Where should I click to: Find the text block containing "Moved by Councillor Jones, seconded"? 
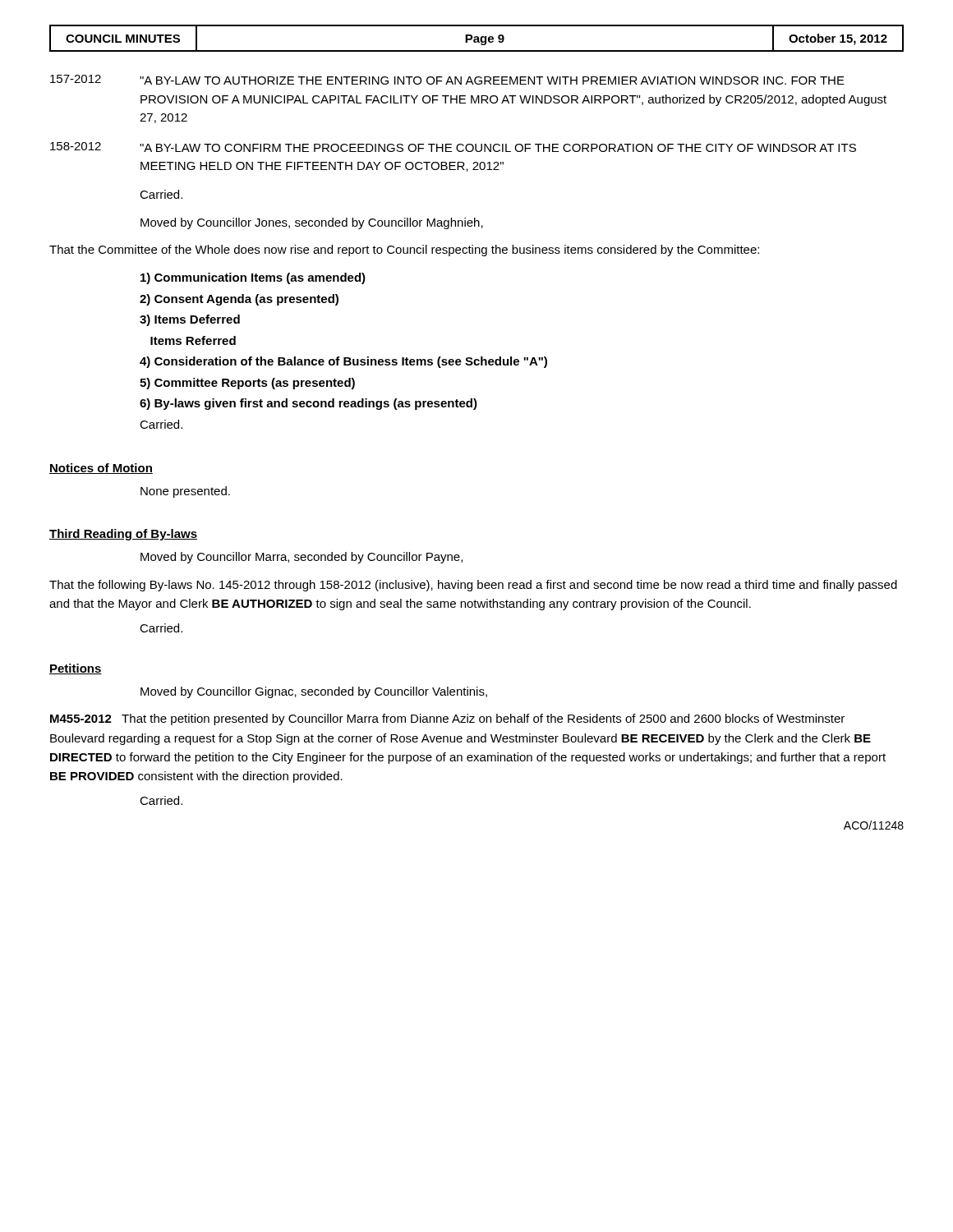[312, 222]
